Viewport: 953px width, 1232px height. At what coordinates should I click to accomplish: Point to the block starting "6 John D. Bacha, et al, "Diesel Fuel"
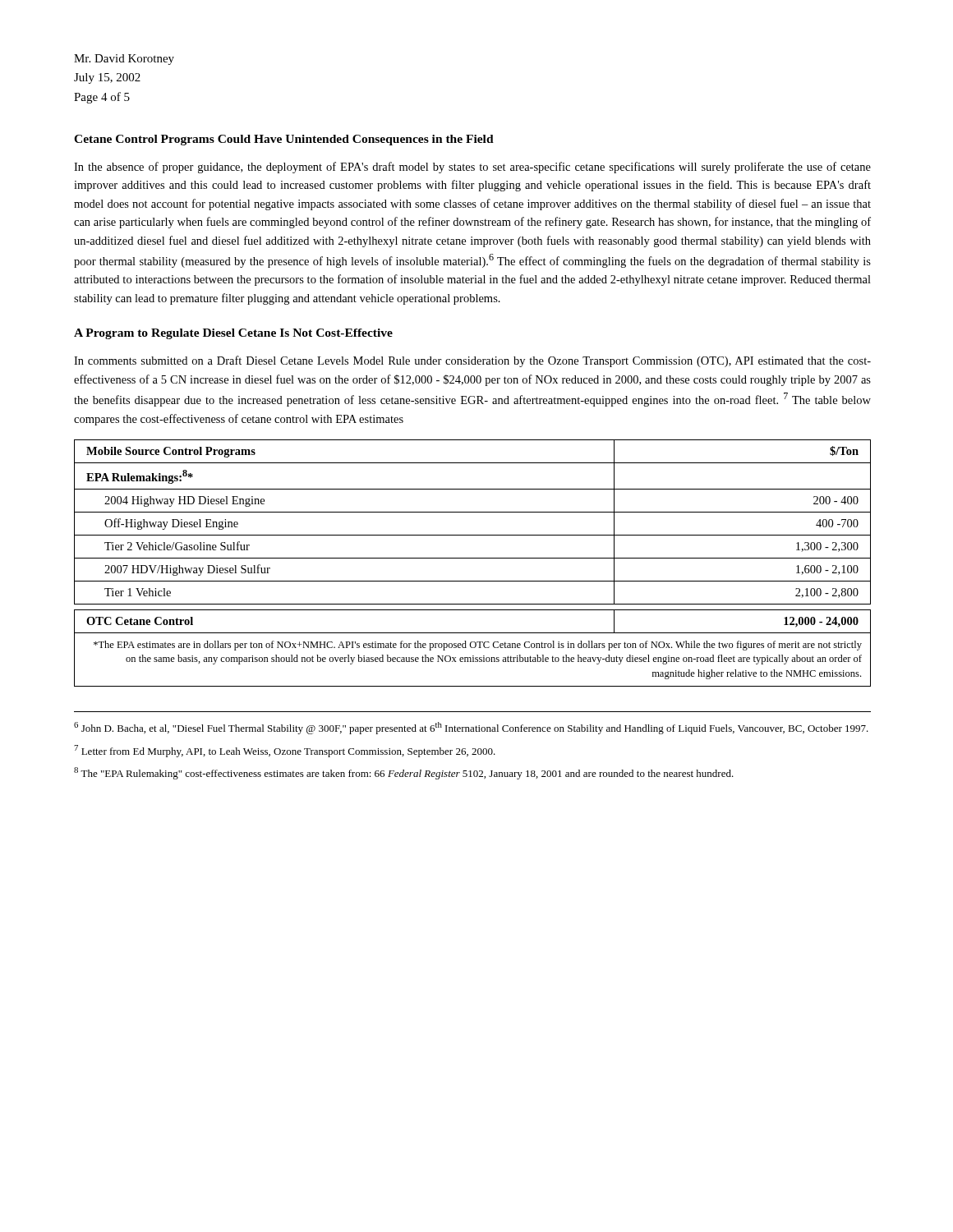click(471, 727)
